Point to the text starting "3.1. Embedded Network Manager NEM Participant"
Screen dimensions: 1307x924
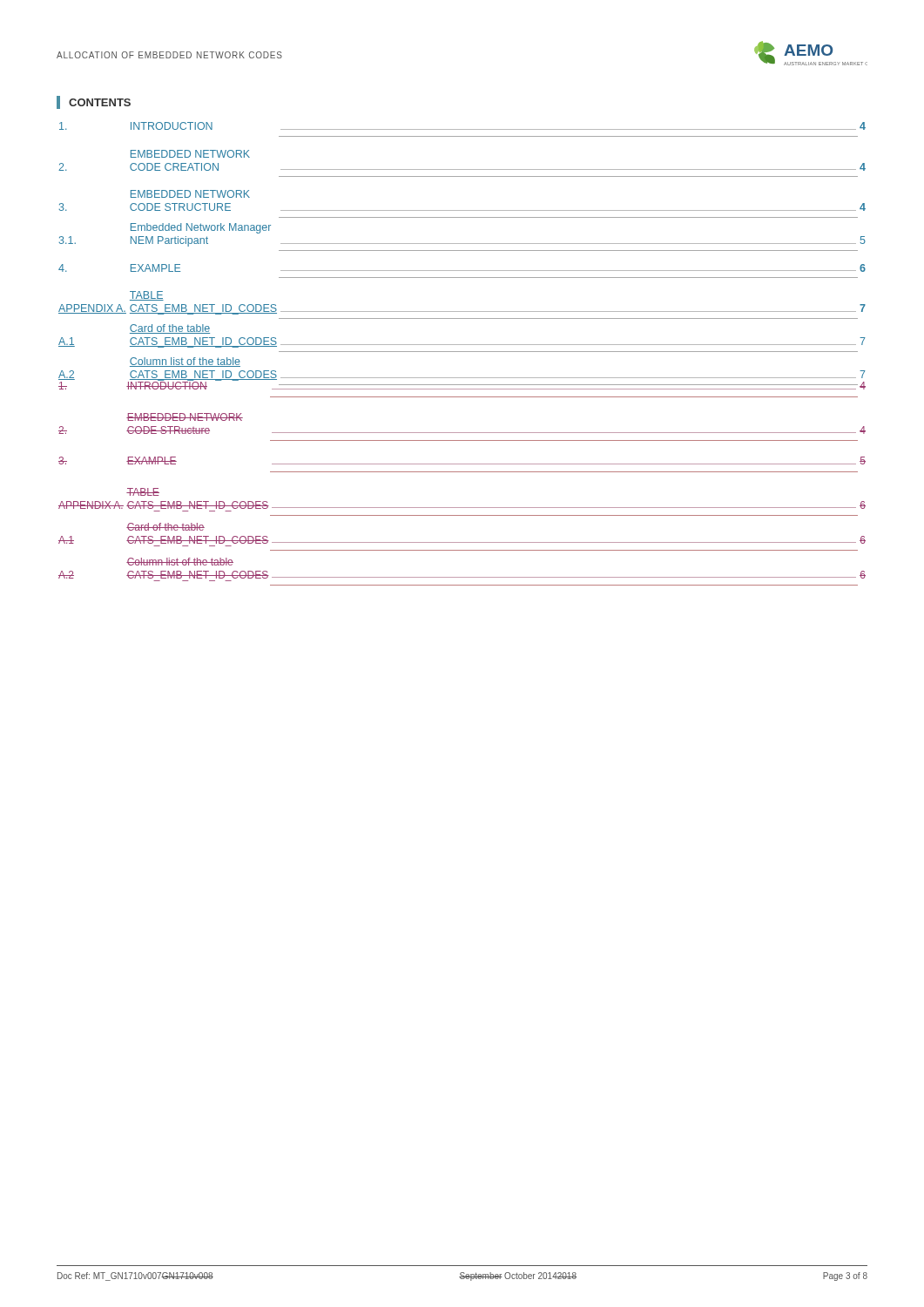tap(462, 233)
